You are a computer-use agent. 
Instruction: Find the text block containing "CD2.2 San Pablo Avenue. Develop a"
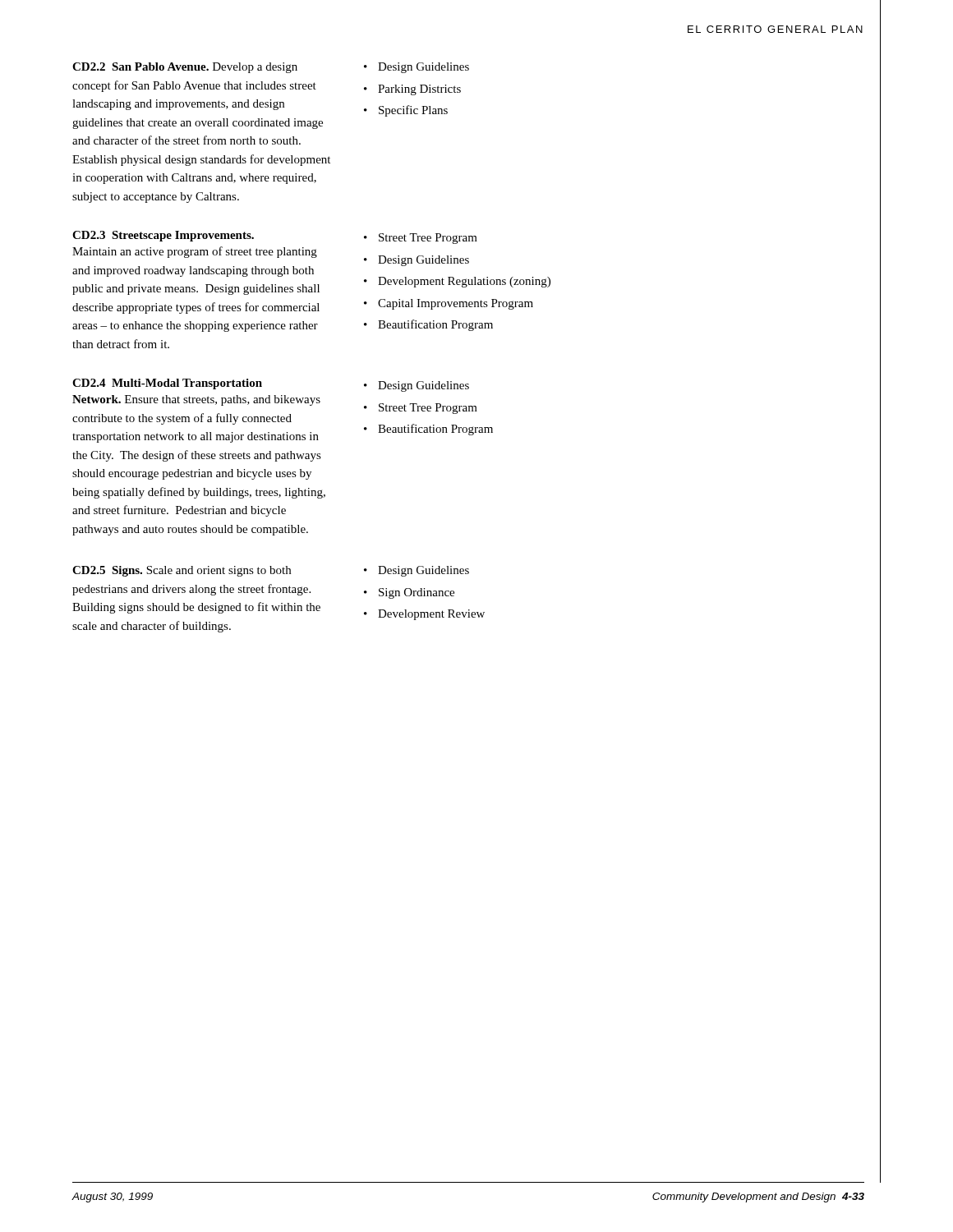click(202, 131)
